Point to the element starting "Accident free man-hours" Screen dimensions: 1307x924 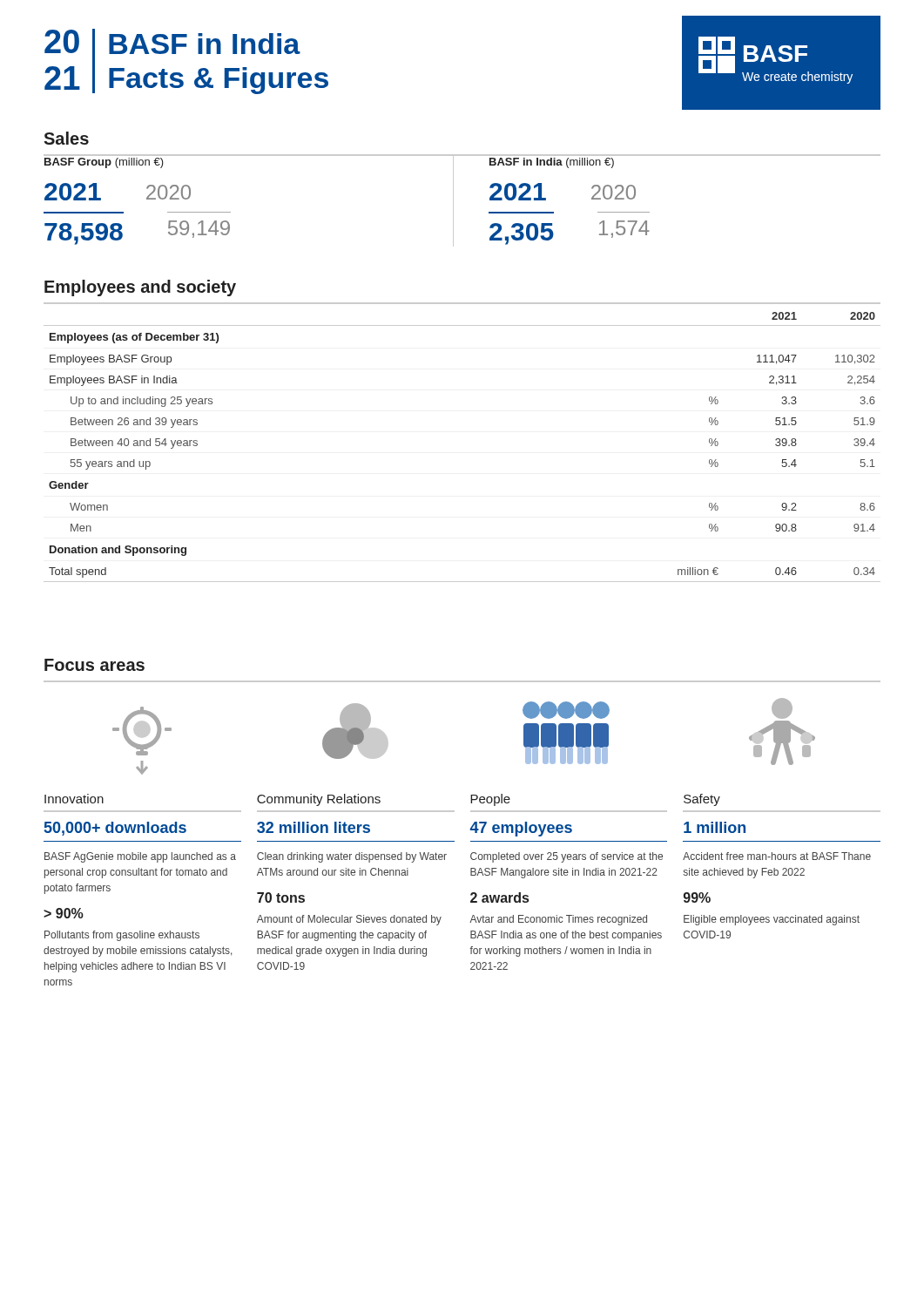pos(777,864)
